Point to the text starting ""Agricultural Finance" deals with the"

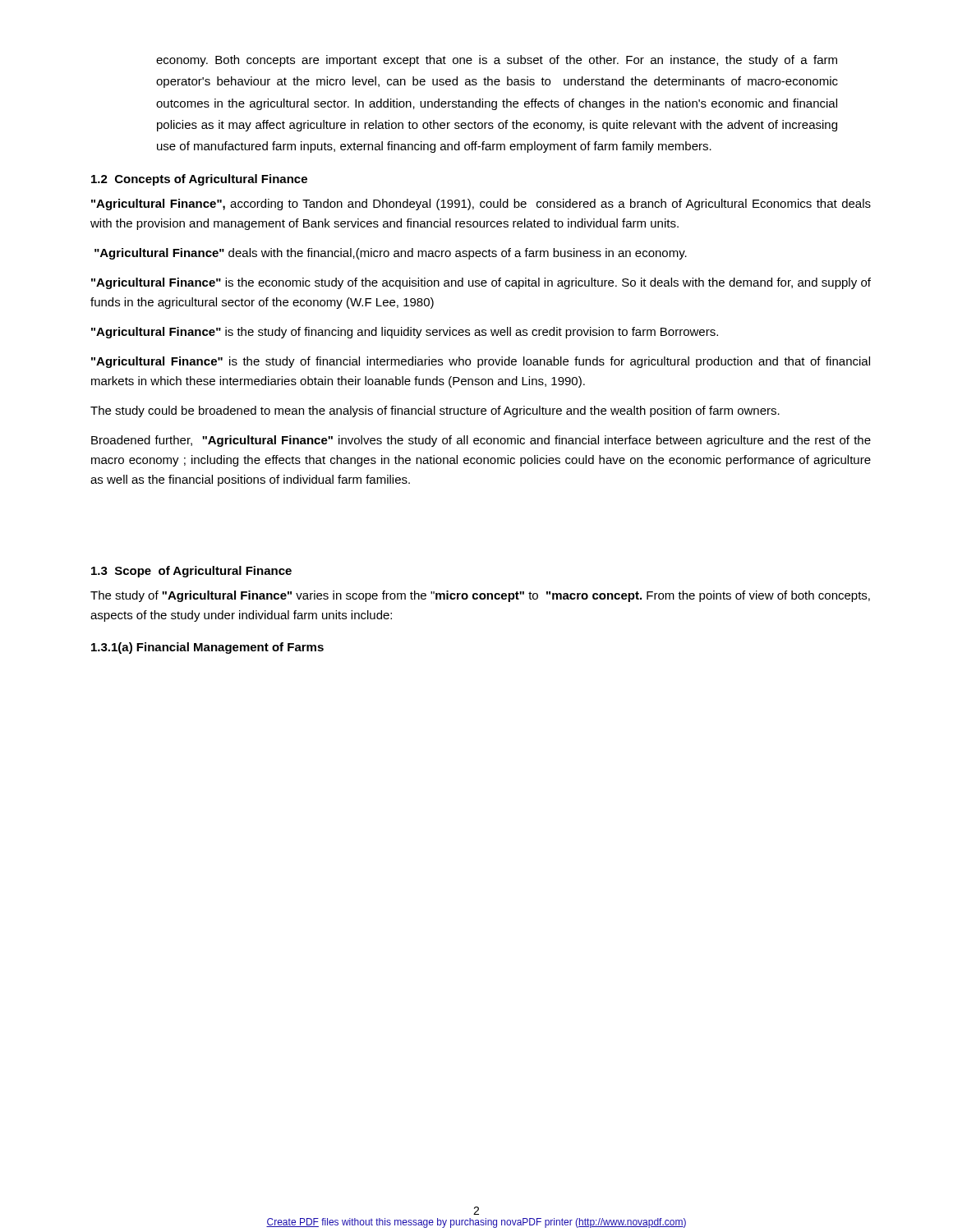(389, 253)
